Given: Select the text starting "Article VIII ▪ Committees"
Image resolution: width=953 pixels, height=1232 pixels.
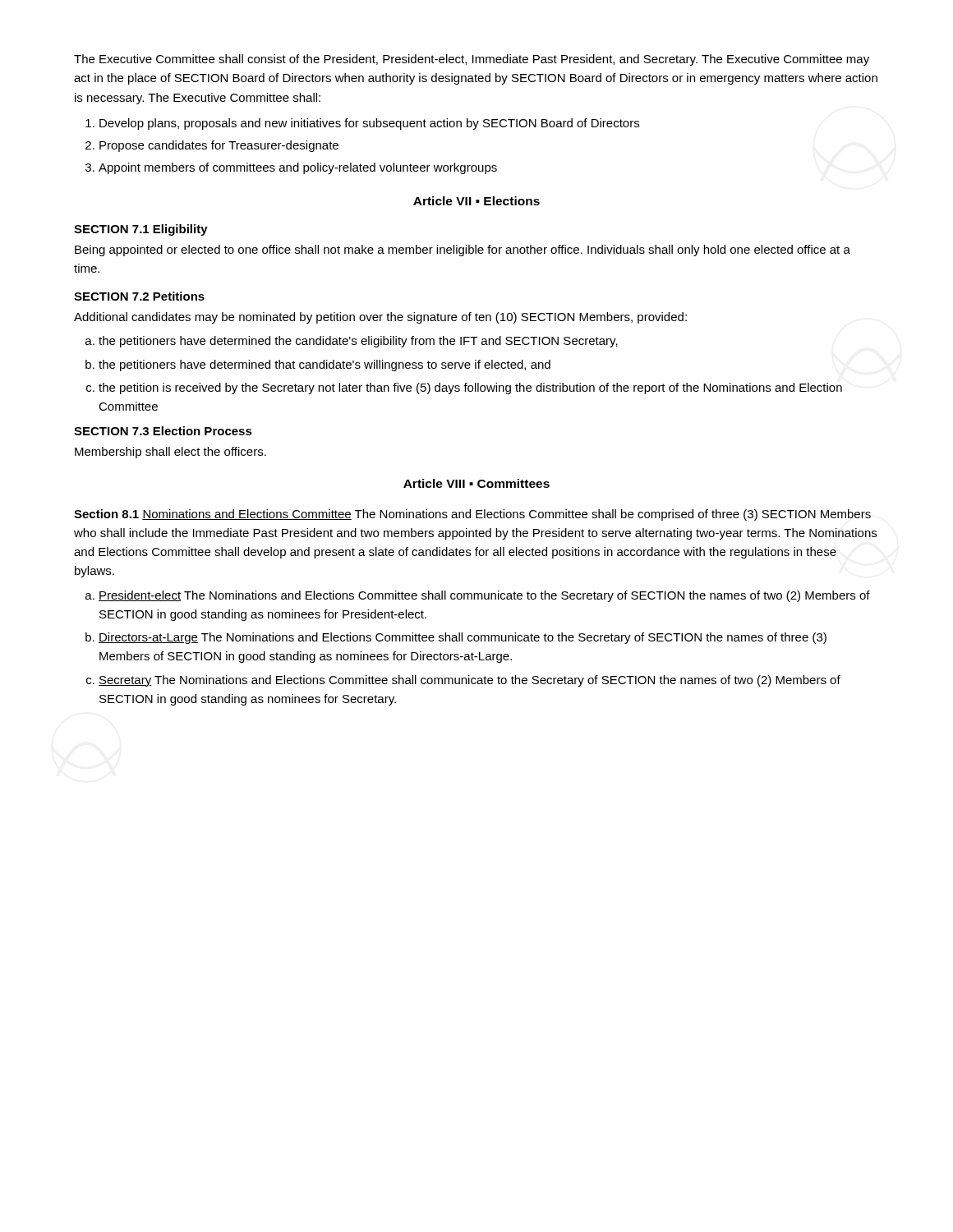Looking at the screenshot, I should pos(476,483).
